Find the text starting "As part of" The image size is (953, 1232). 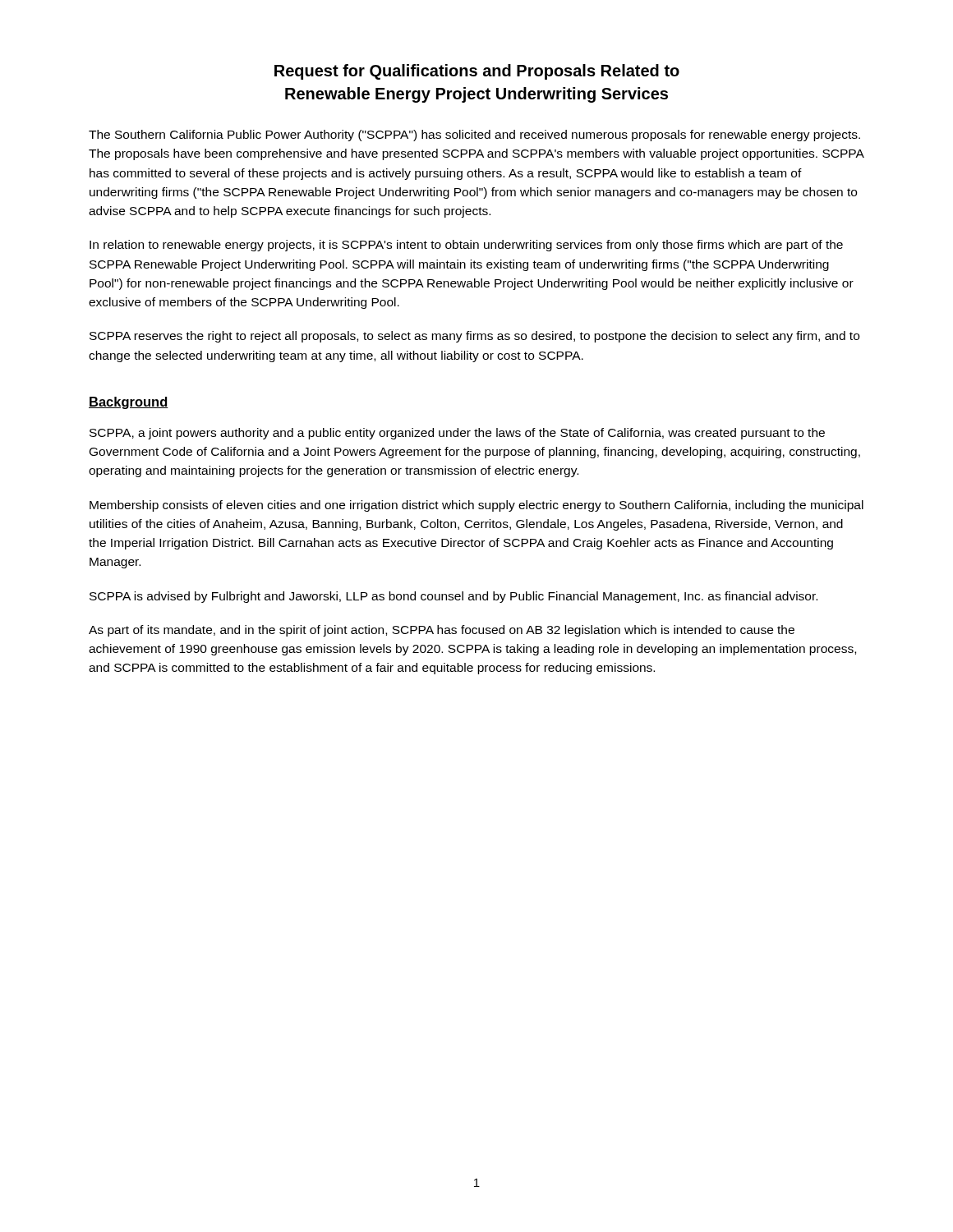(x=473, y=648)
